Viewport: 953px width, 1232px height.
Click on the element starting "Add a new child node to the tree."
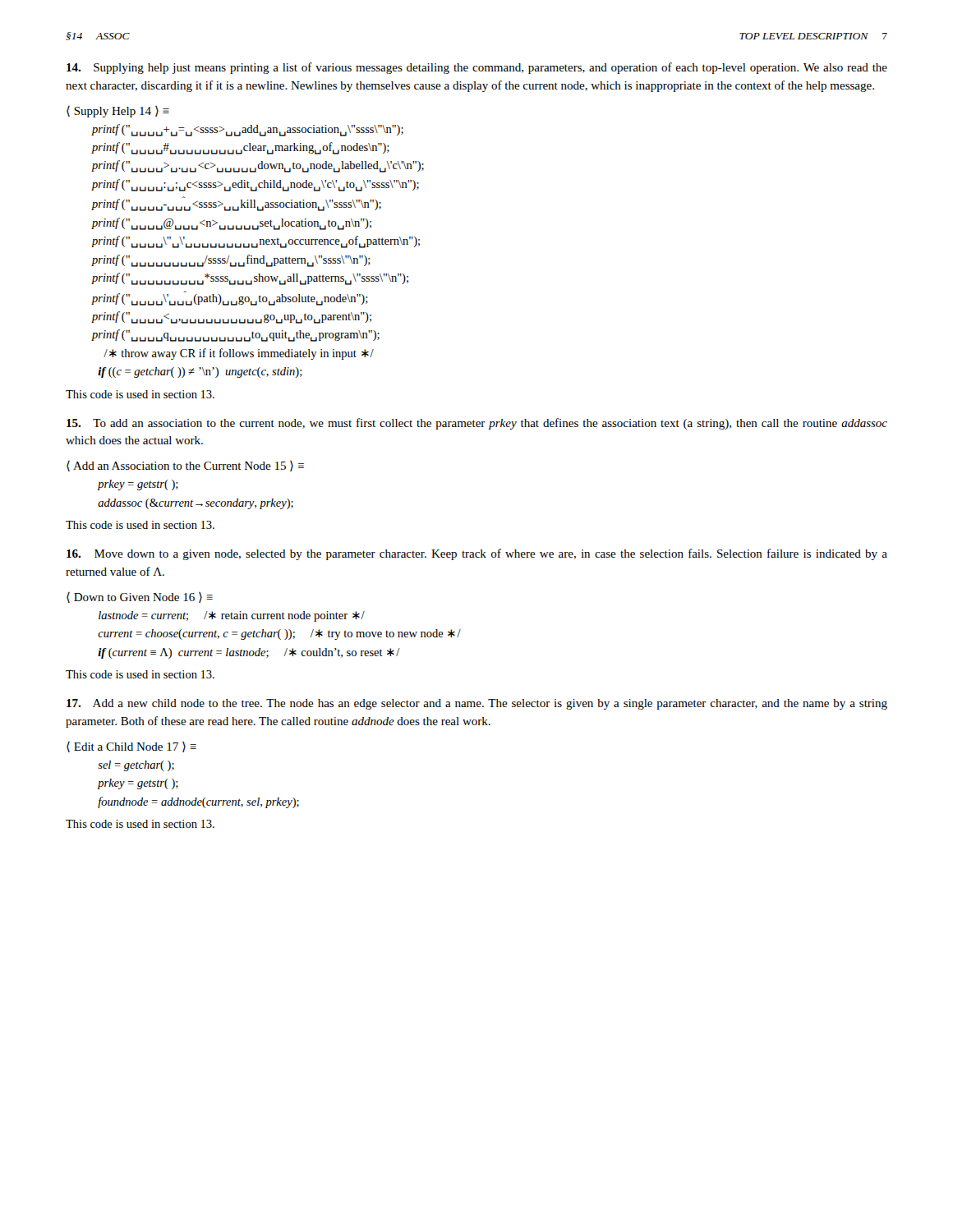point(476,713)
